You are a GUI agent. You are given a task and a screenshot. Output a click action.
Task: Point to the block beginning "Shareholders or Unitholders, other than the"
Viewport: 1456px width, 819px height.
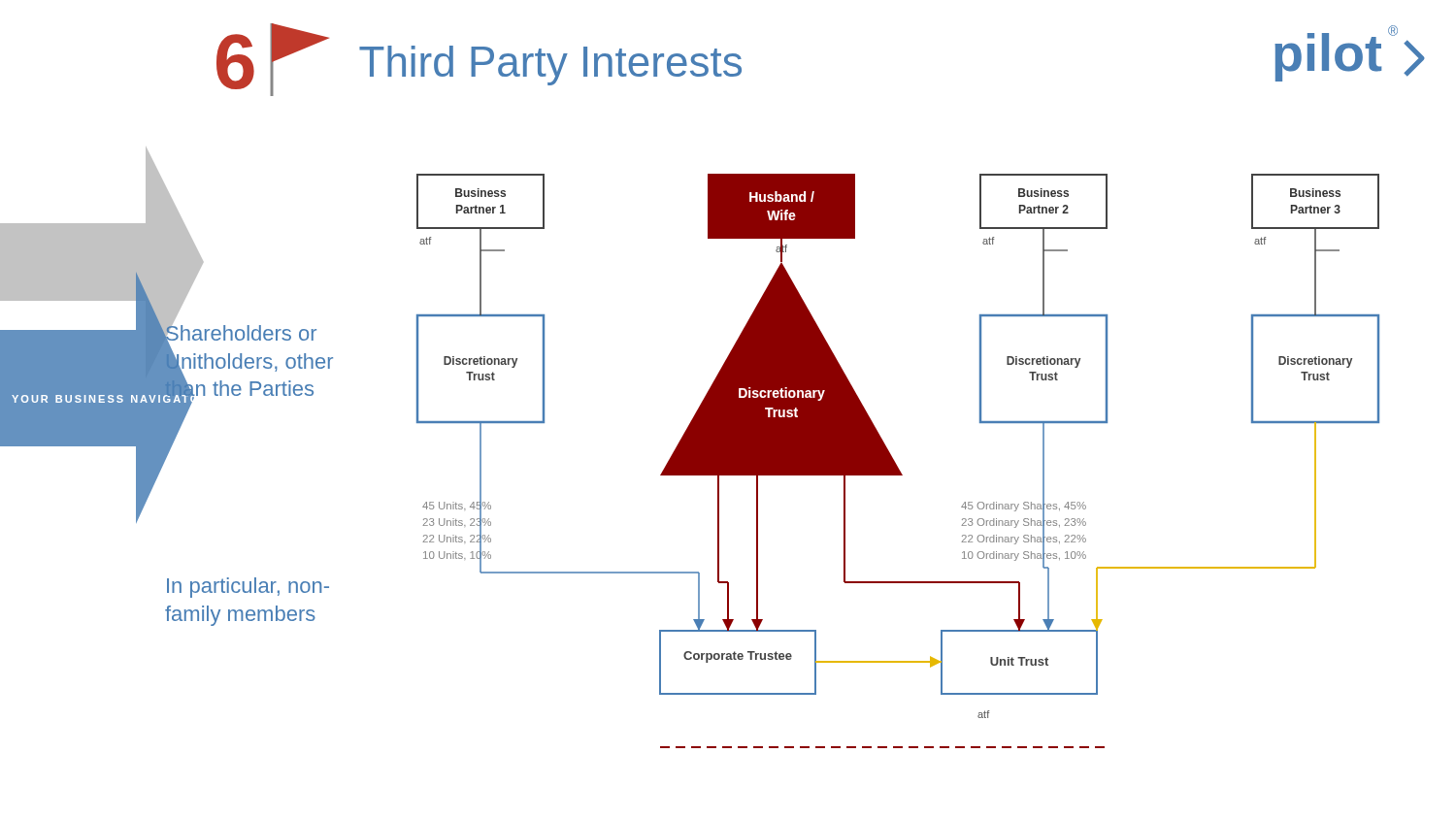point(249,361)
